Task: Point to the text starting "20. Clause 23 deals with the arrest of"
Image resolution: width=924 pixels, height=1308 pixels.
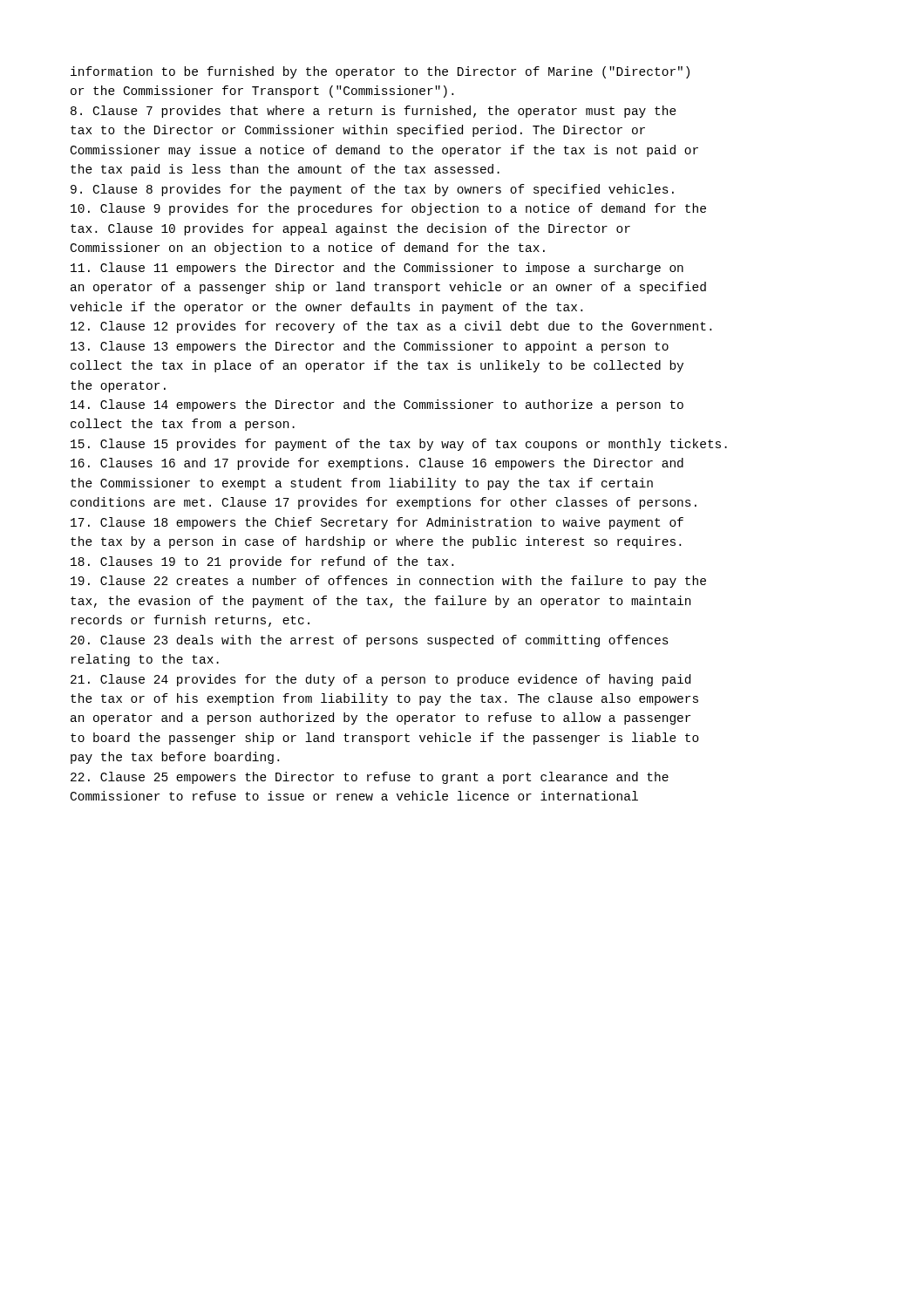Action: [462, 651]
